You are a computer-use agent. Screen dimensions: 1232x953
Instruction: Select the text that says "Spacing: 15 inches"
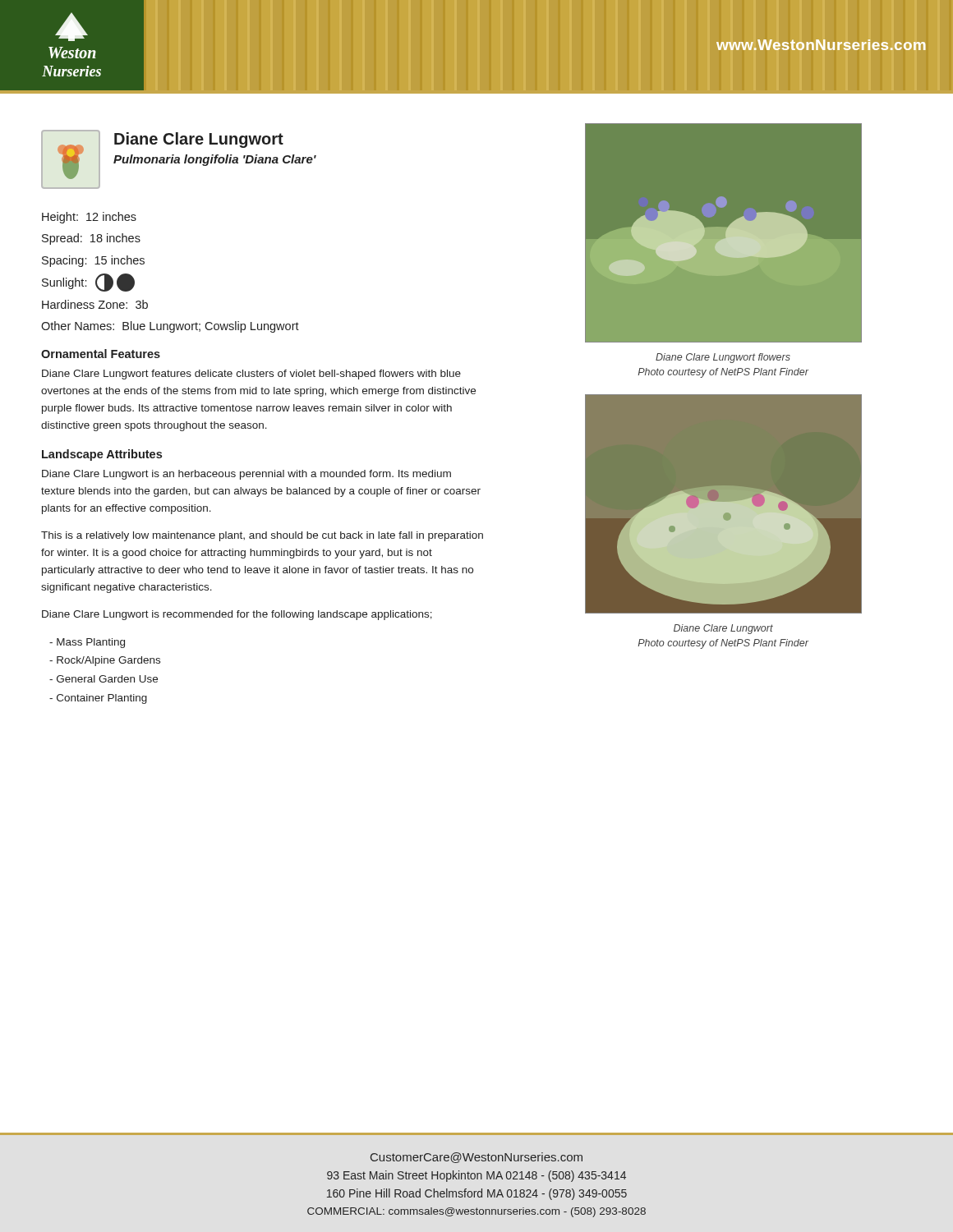93,260
